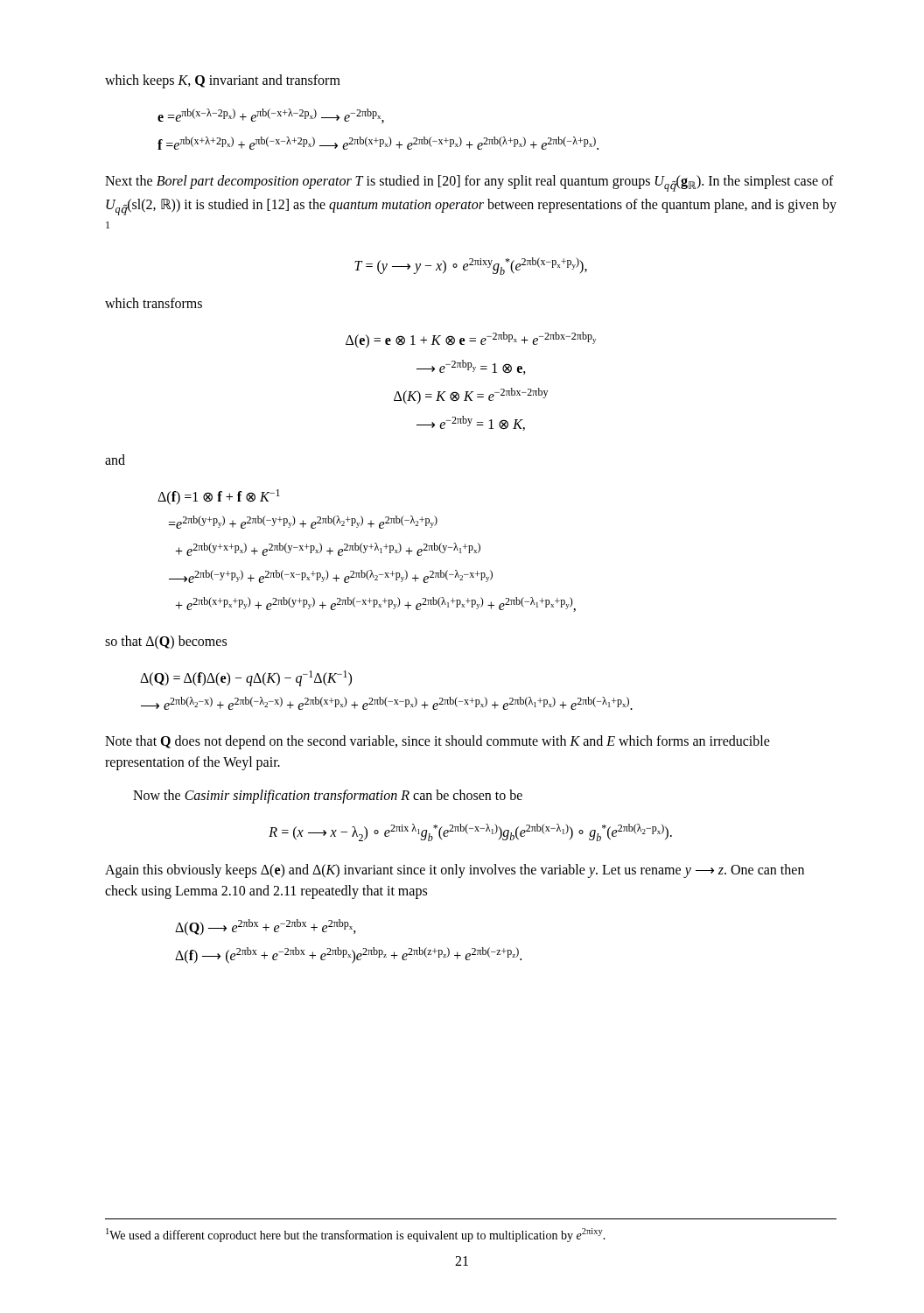
Task: Locate the formula with the text "R = (x"
Action: 471,833
